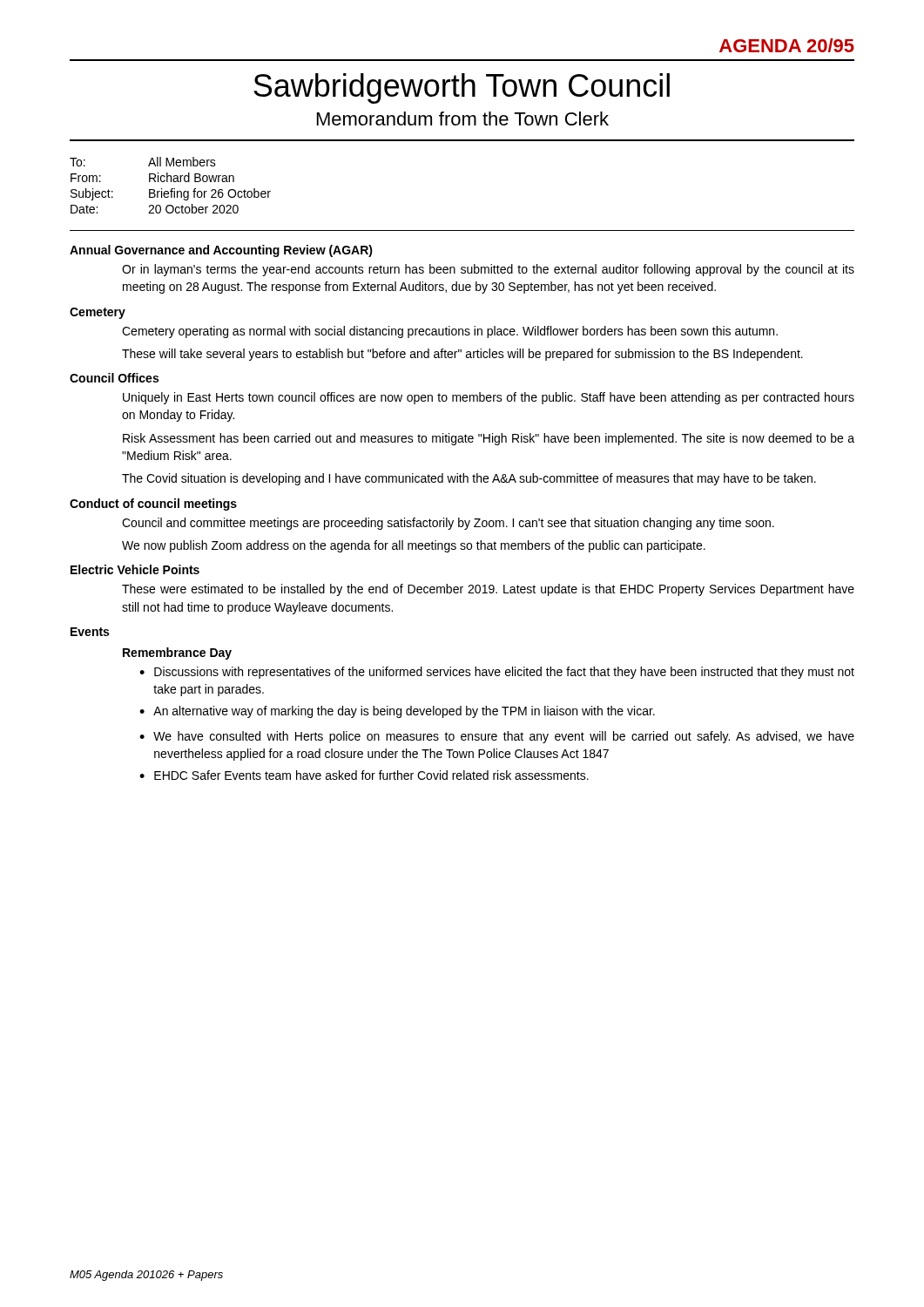The image size is (924, 1307).
Task: Navigate to the text starting "Annual Governance and"
Action: tap(221, 250)
